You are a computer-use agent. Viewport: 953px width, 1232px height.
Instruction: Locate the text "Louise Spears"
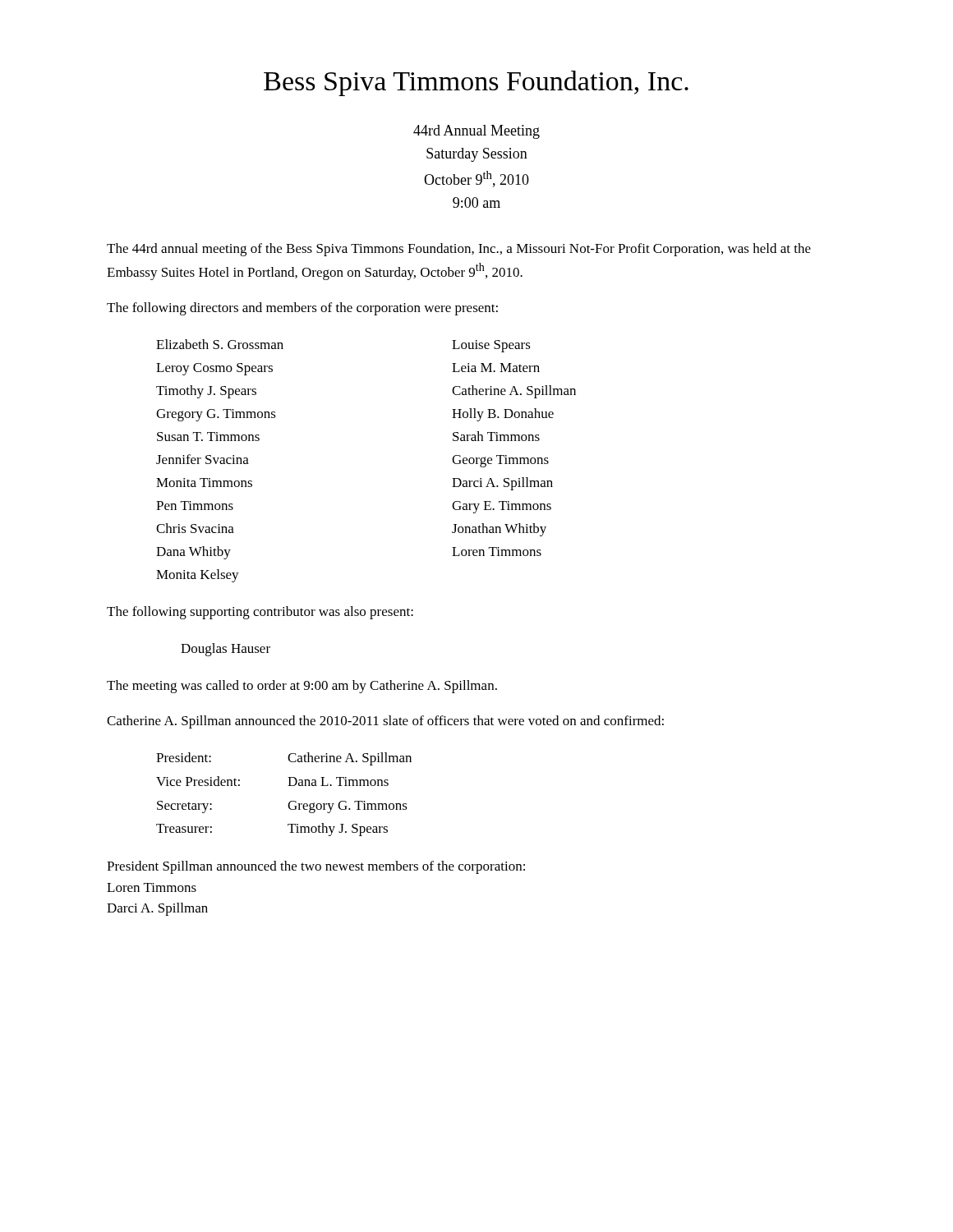click(491, 344)
